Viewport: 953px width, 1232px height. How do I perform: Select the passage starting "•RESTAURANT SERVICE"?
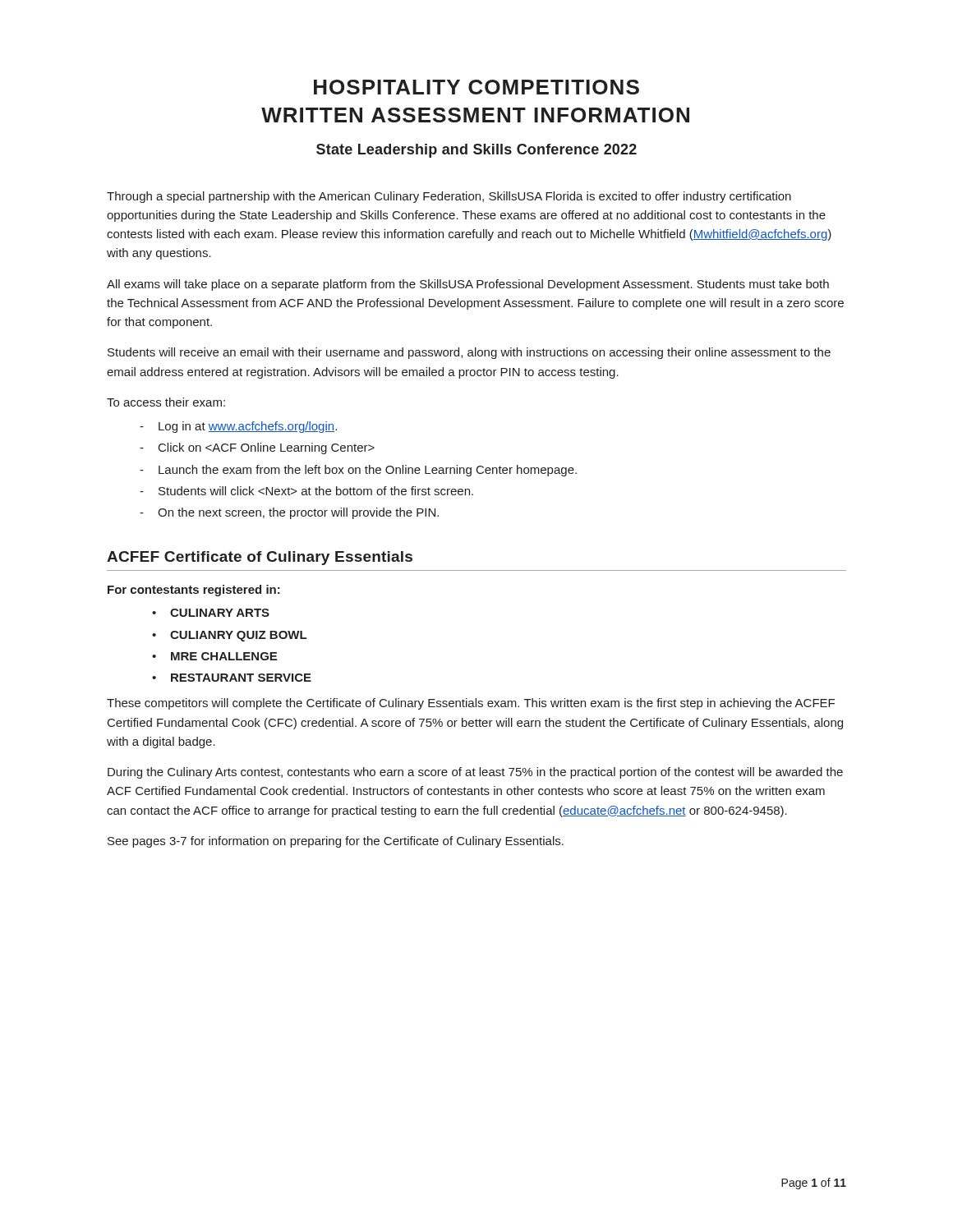click(x=232, y=677)
